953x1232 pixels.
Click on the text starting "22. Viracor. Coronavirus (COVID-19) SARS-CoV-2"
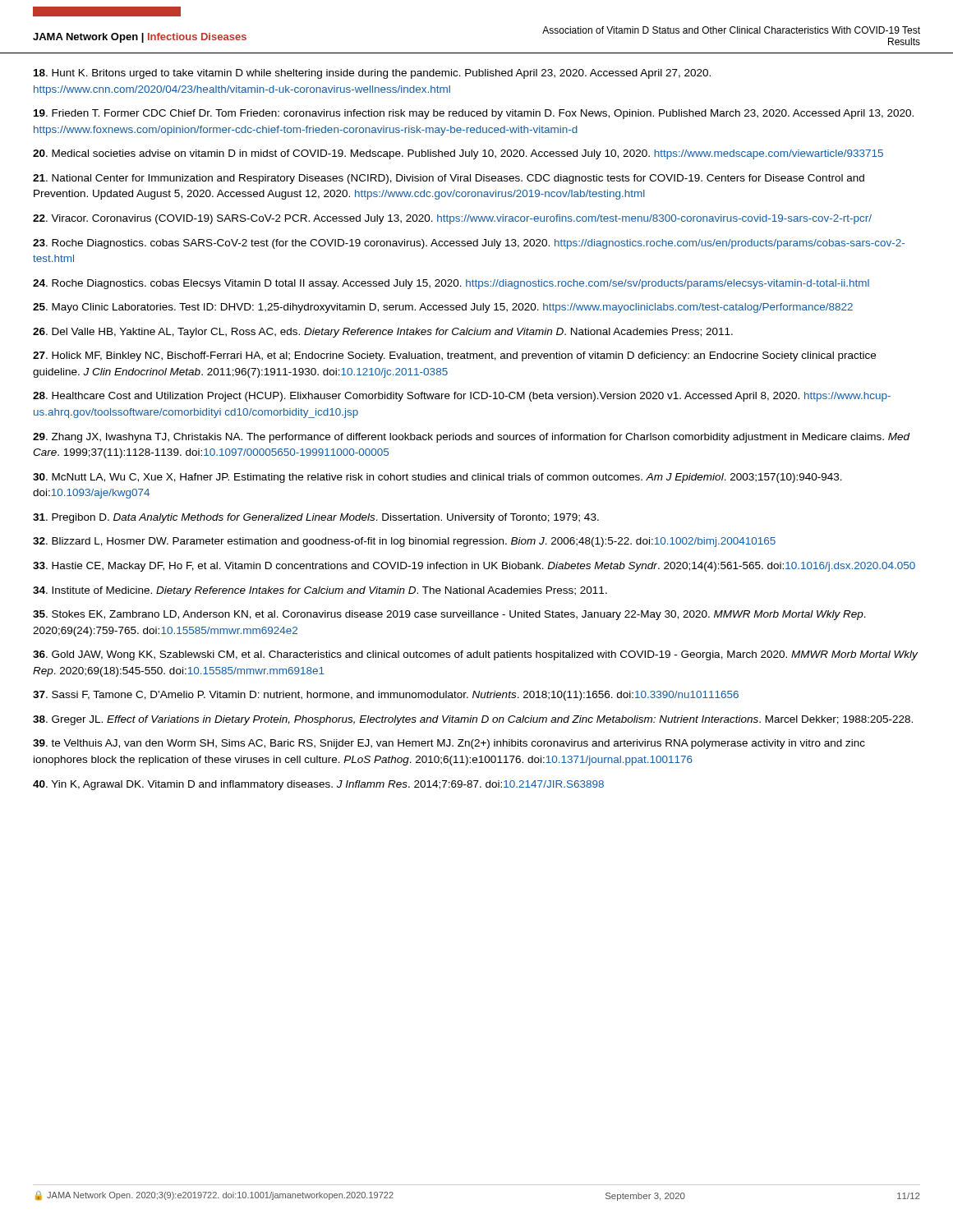pos(452,218)
